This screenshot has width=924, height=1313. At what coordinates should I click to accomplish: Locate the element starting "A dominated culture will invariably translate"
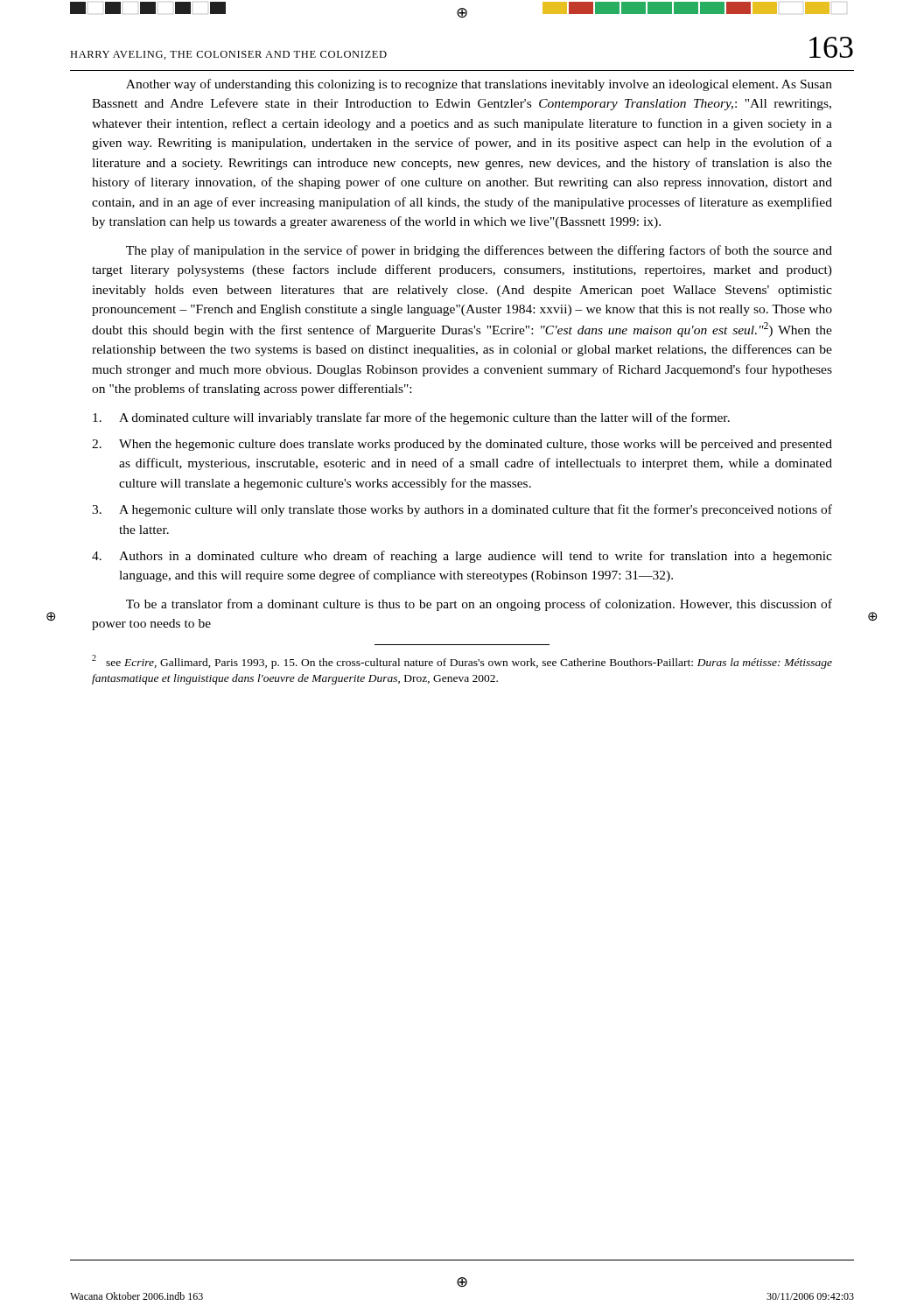462,418
